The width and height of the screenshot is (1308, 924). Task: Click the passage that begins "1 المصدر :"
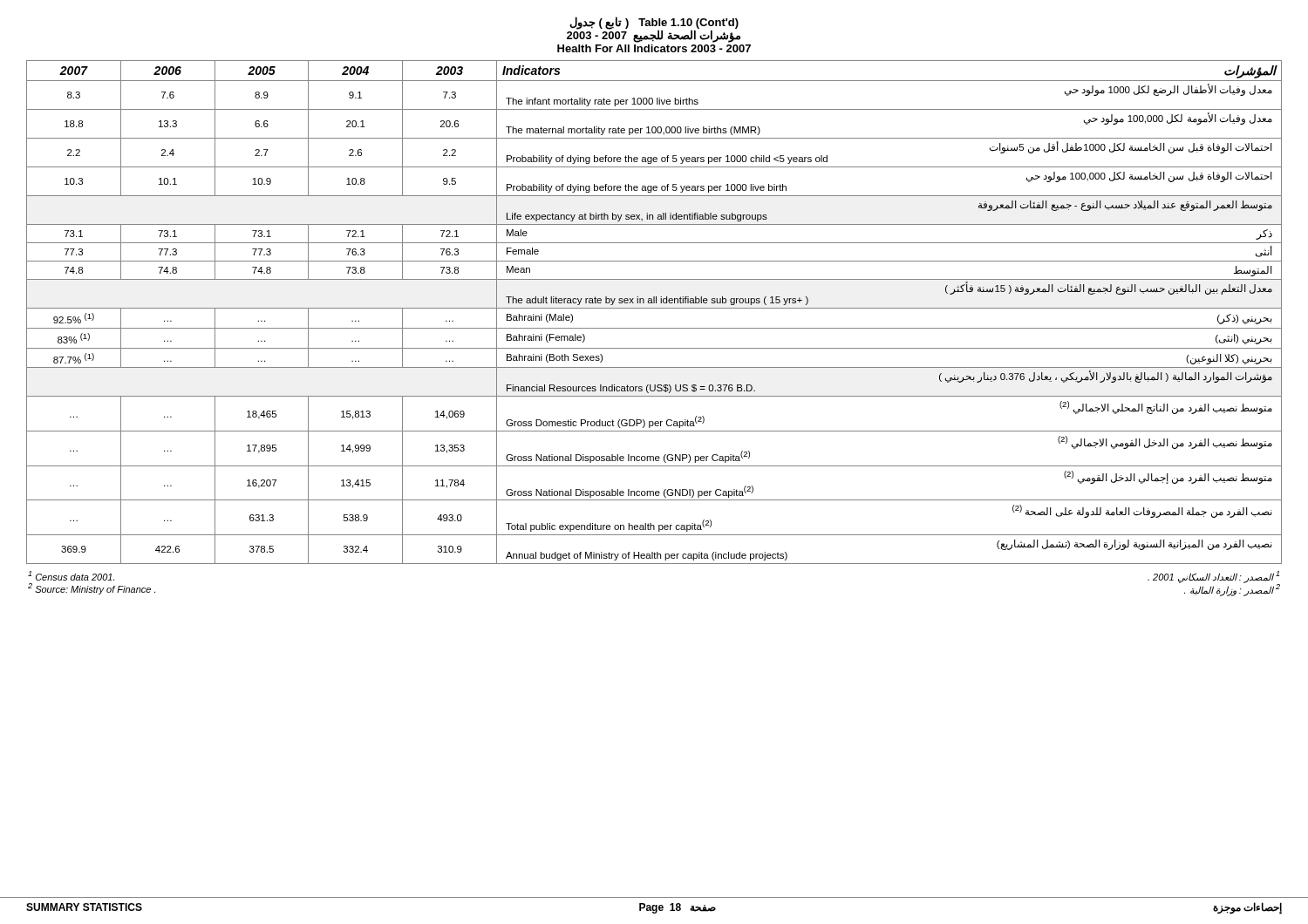click(1214, 582)
